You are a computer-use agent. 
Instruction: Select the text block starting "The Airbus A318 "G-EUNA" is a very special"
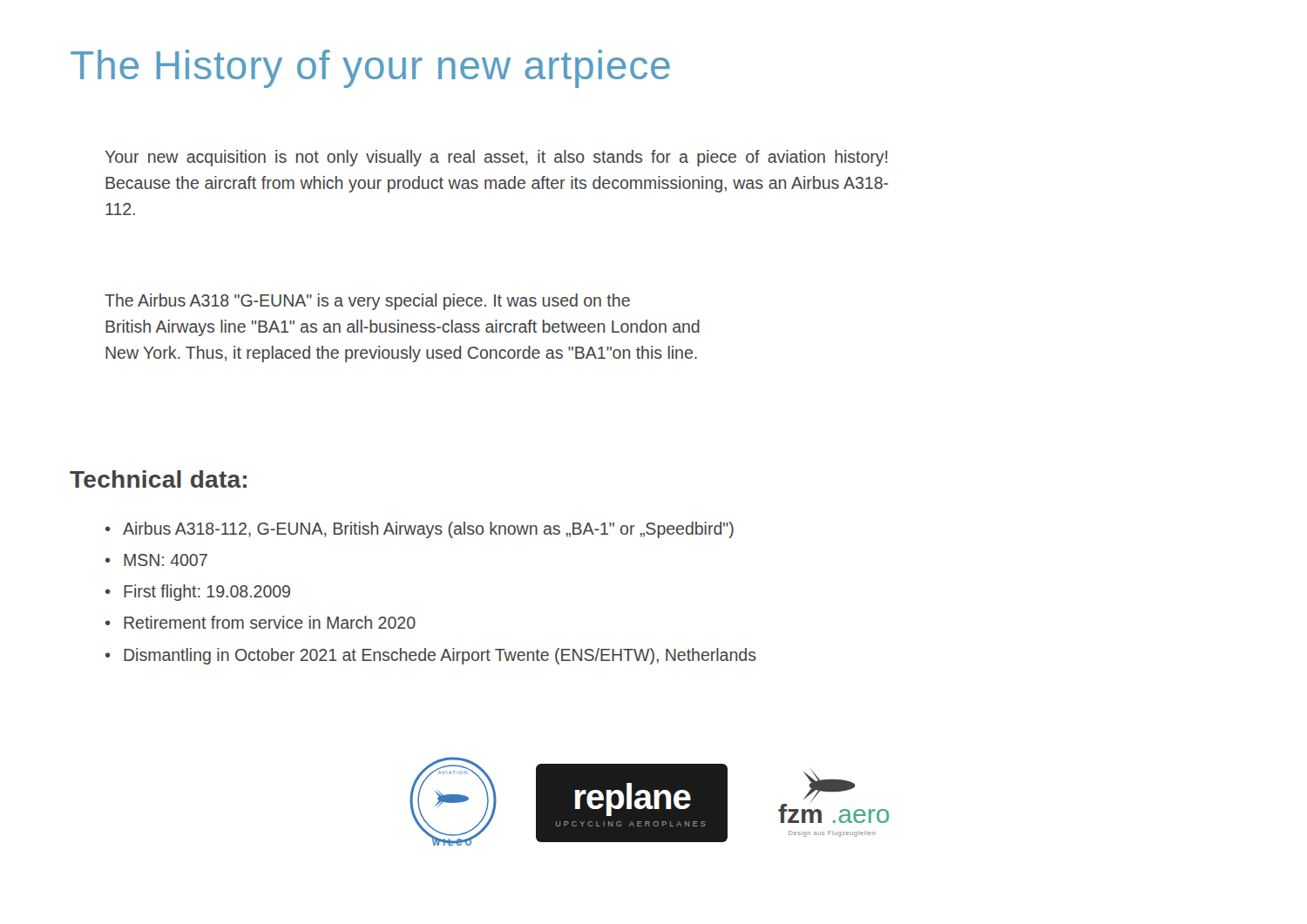[402, 327]
